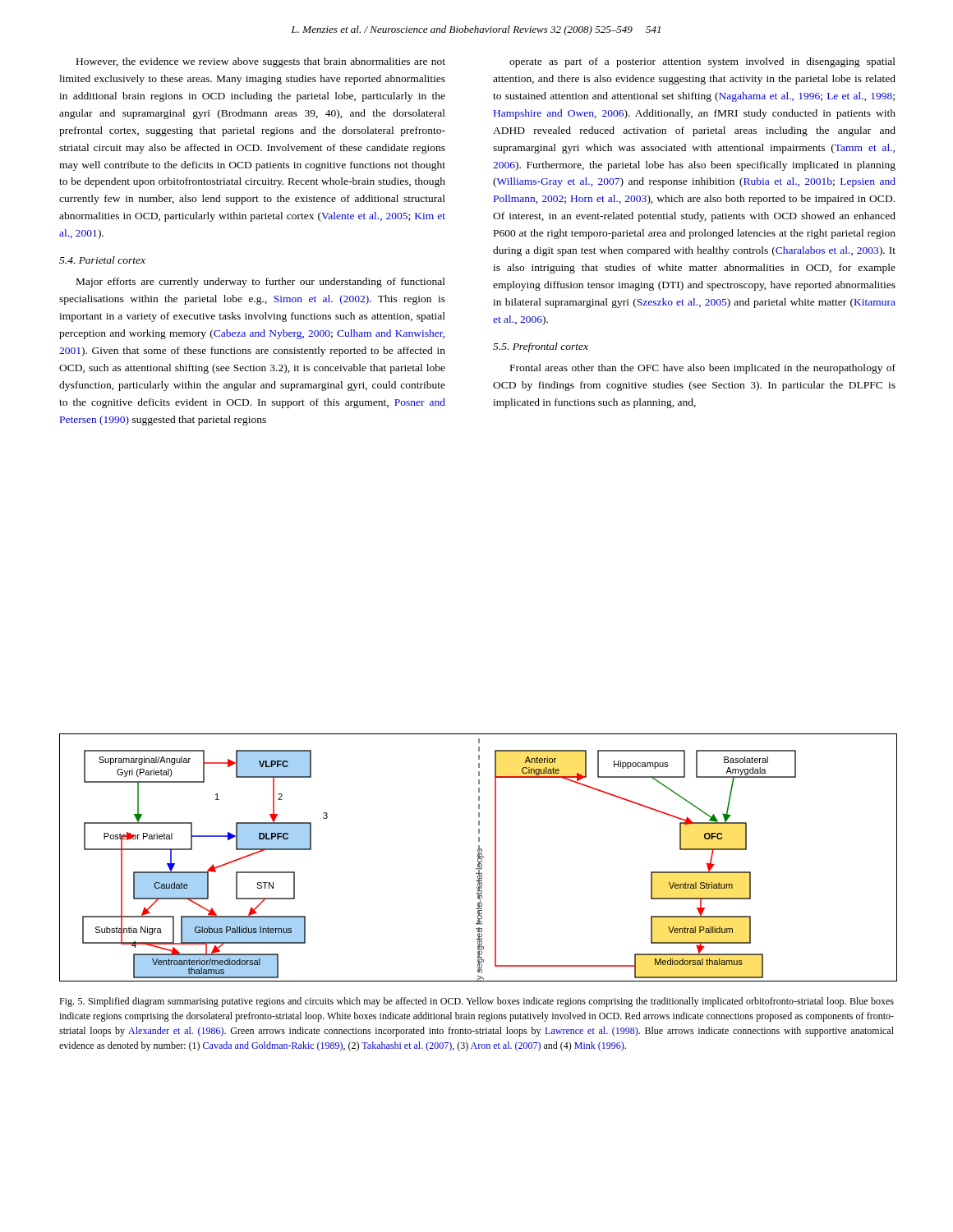This screenshot has height=1232, width=953.
Task: Click on the section header that reads "5.5. Prefrontal cortex"
Action: pyautogui.click(x=541, y=346)
